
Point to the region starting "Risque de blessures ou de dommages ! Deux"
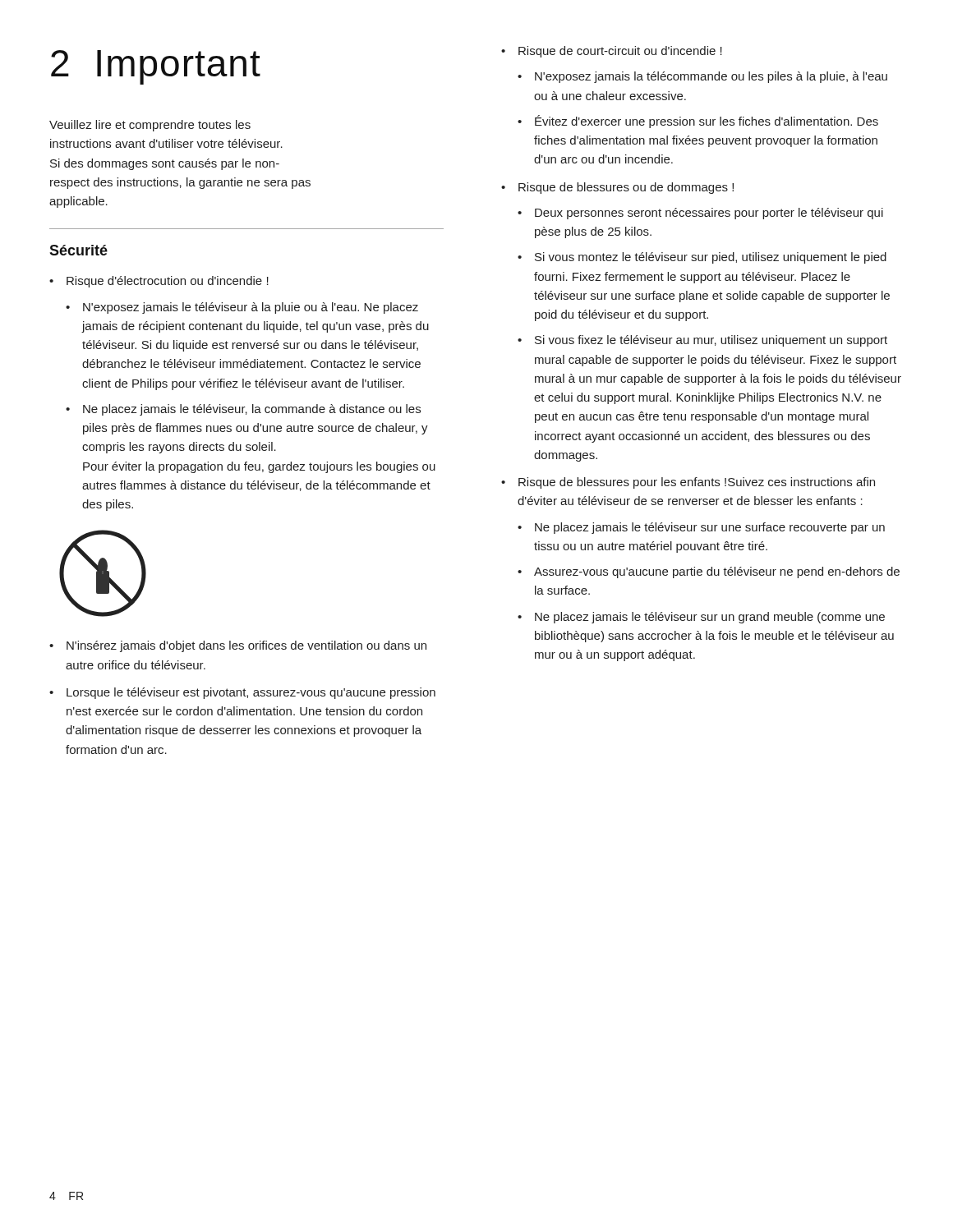tap(711, 322)
